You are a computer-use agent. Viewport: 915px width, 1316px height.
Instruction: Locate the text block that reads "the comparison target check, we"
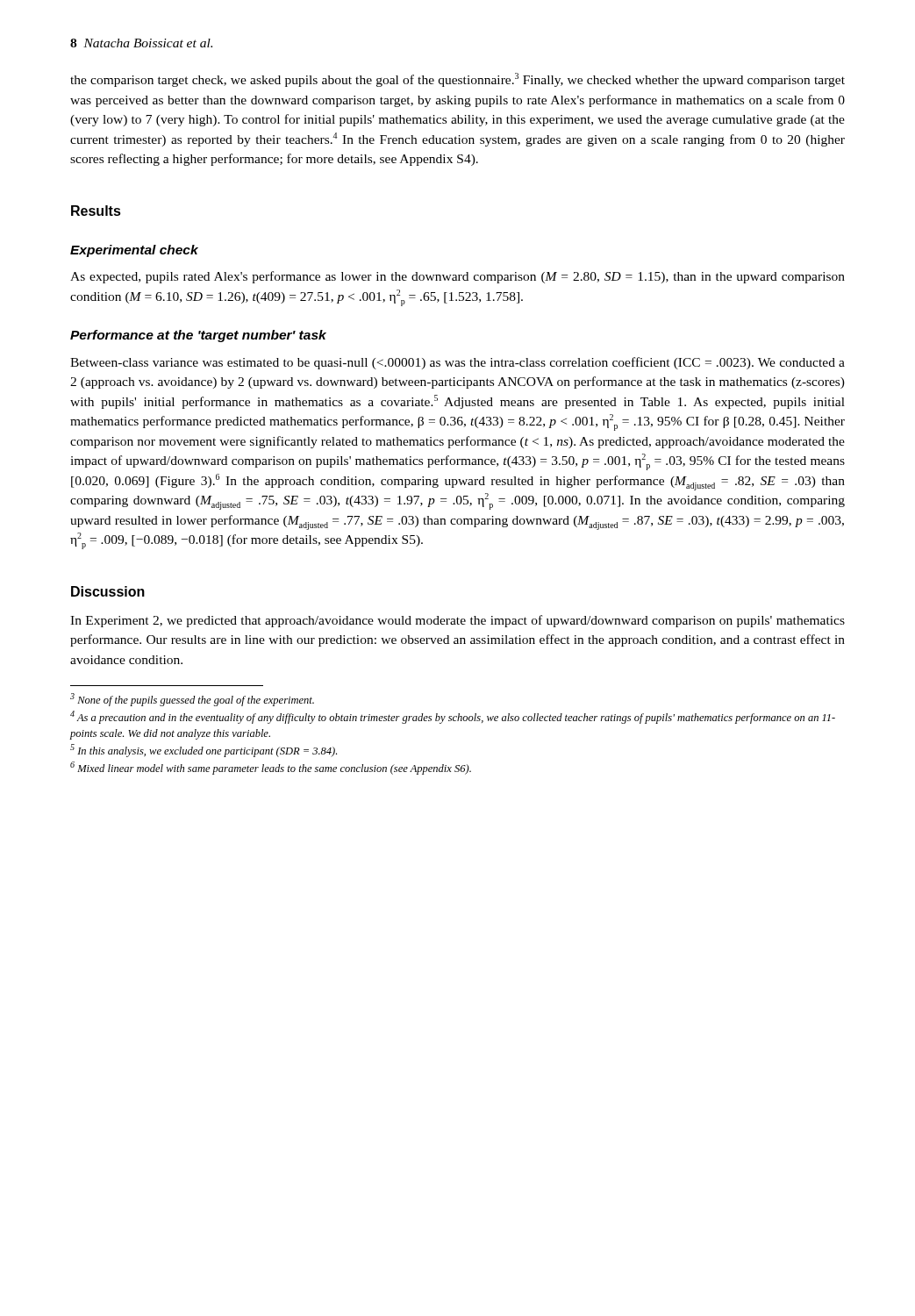click(x=458, y=120)
